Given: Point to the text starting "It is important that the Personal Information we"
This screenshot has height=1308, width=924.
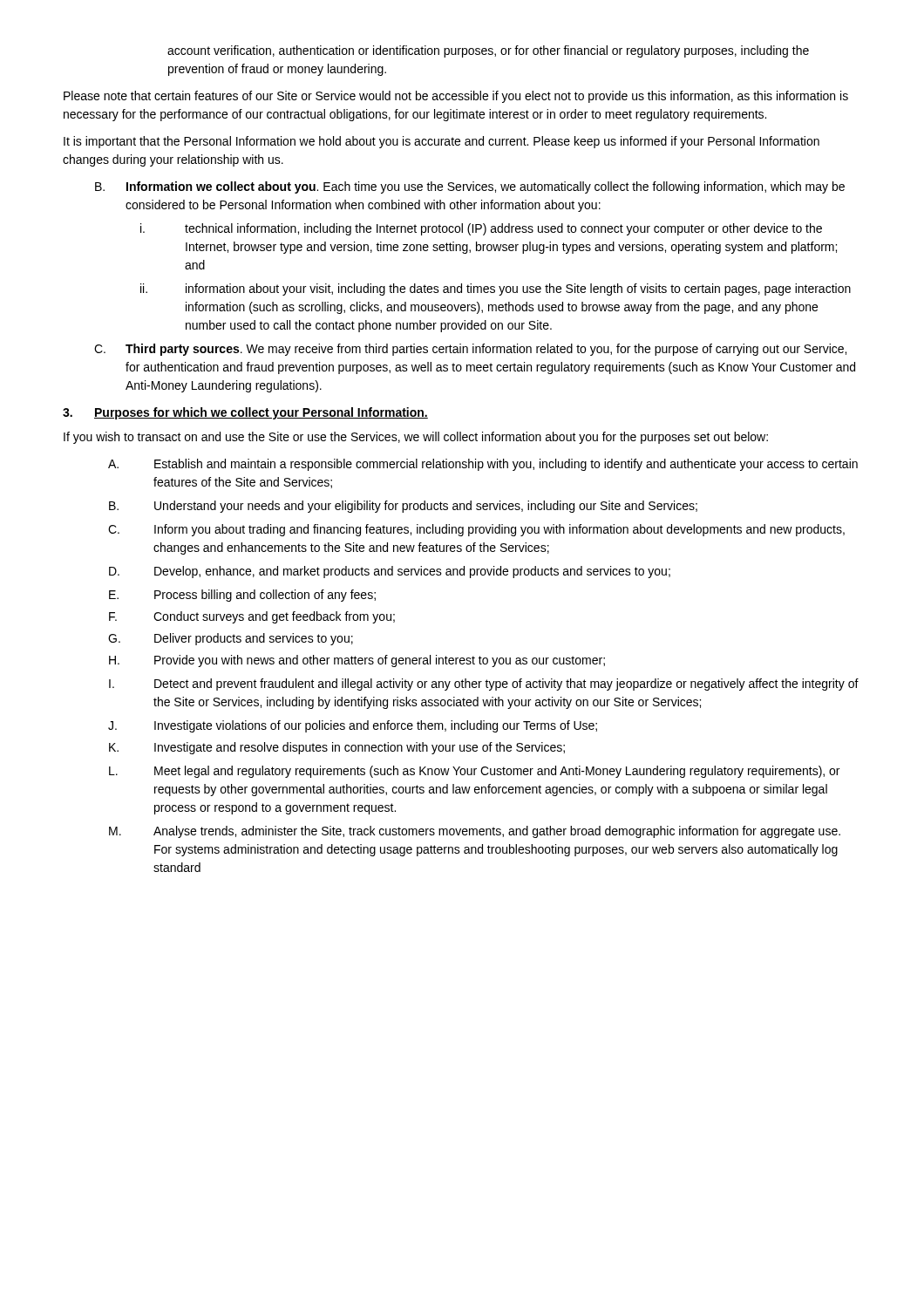Looking at the screenshot, I should tap(462, 151).
